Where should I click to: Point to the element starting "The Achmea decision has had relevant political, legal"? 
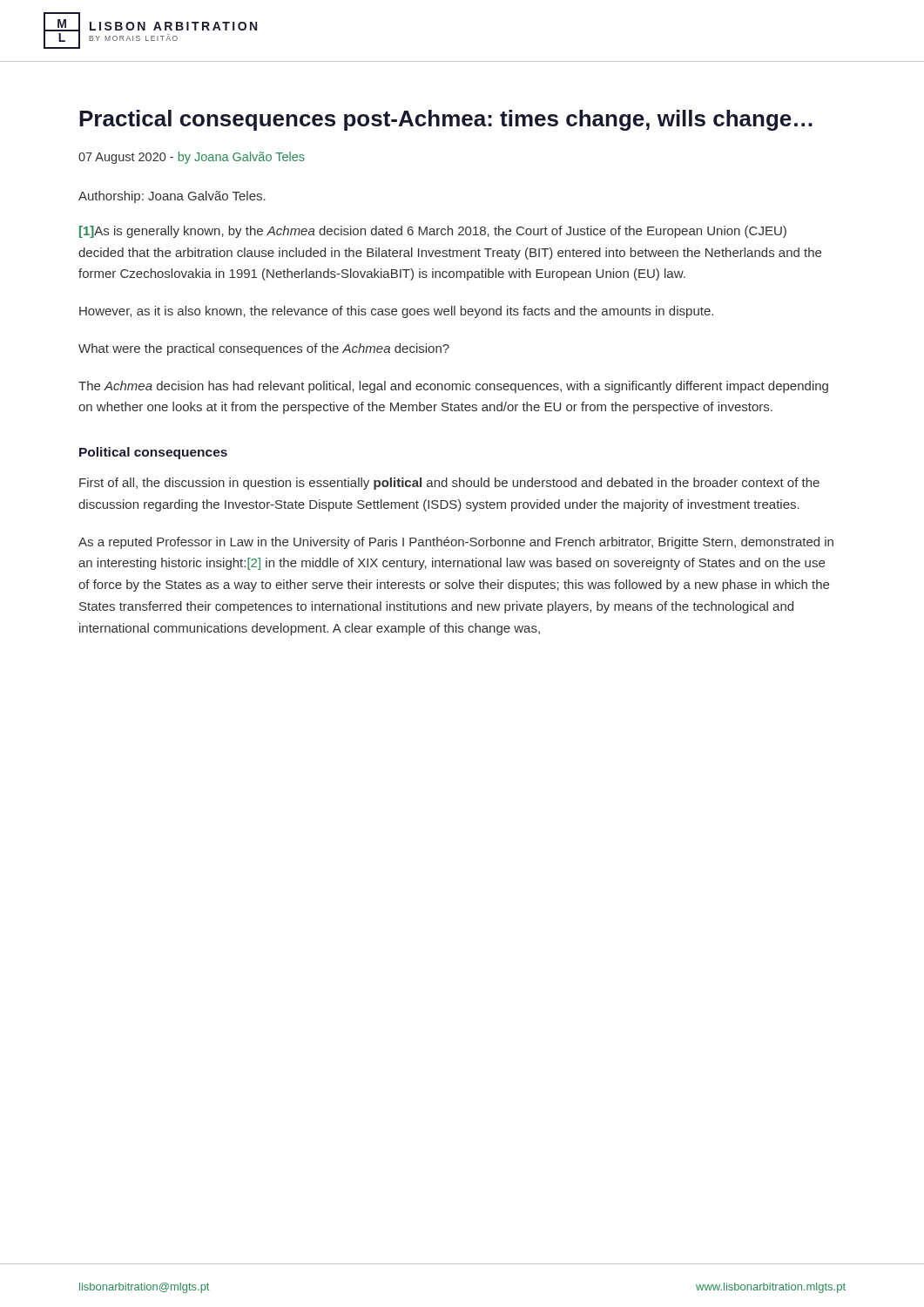(x=454, y=396)
